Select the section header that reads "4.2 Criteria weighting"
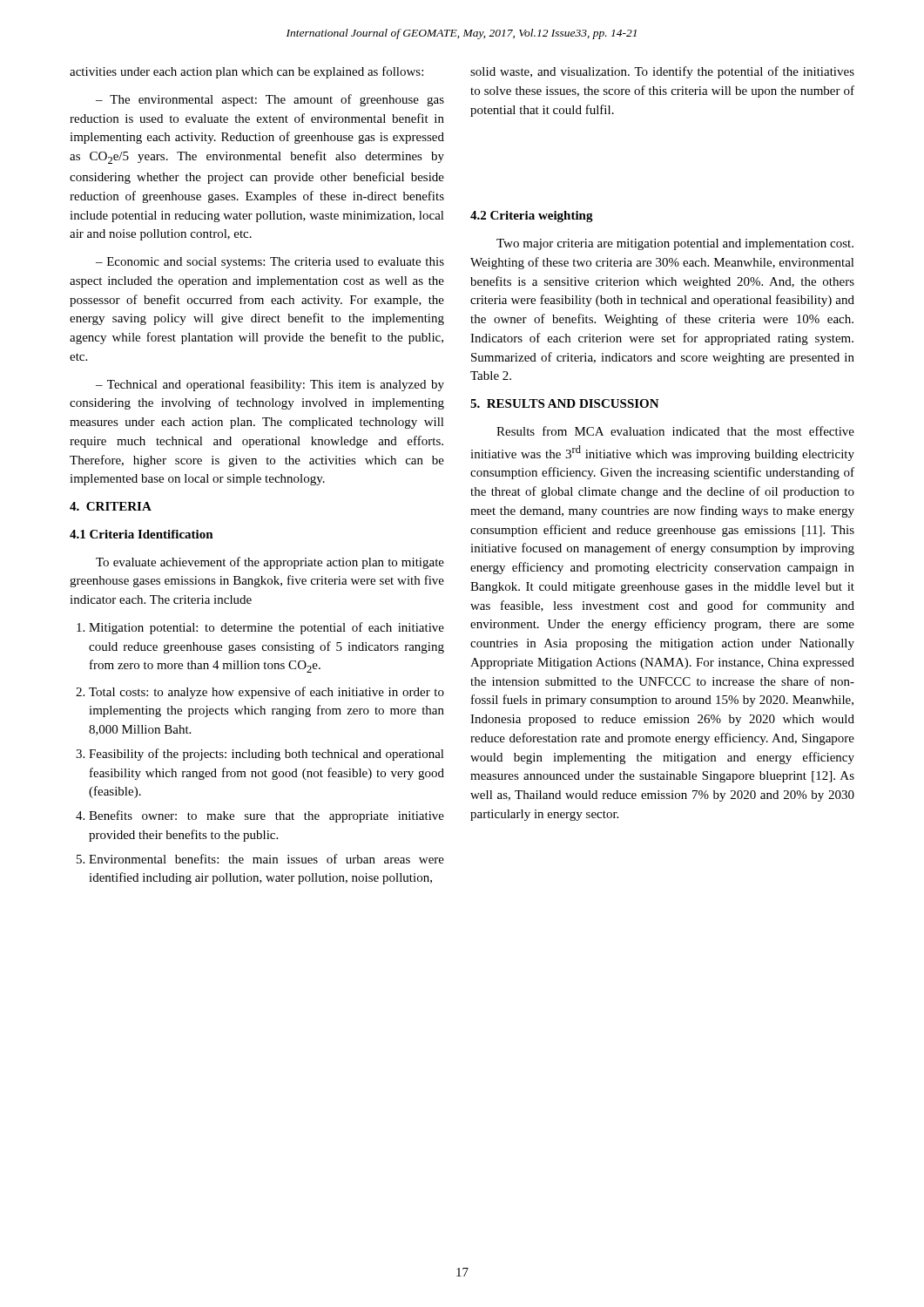 click(532, 217)
